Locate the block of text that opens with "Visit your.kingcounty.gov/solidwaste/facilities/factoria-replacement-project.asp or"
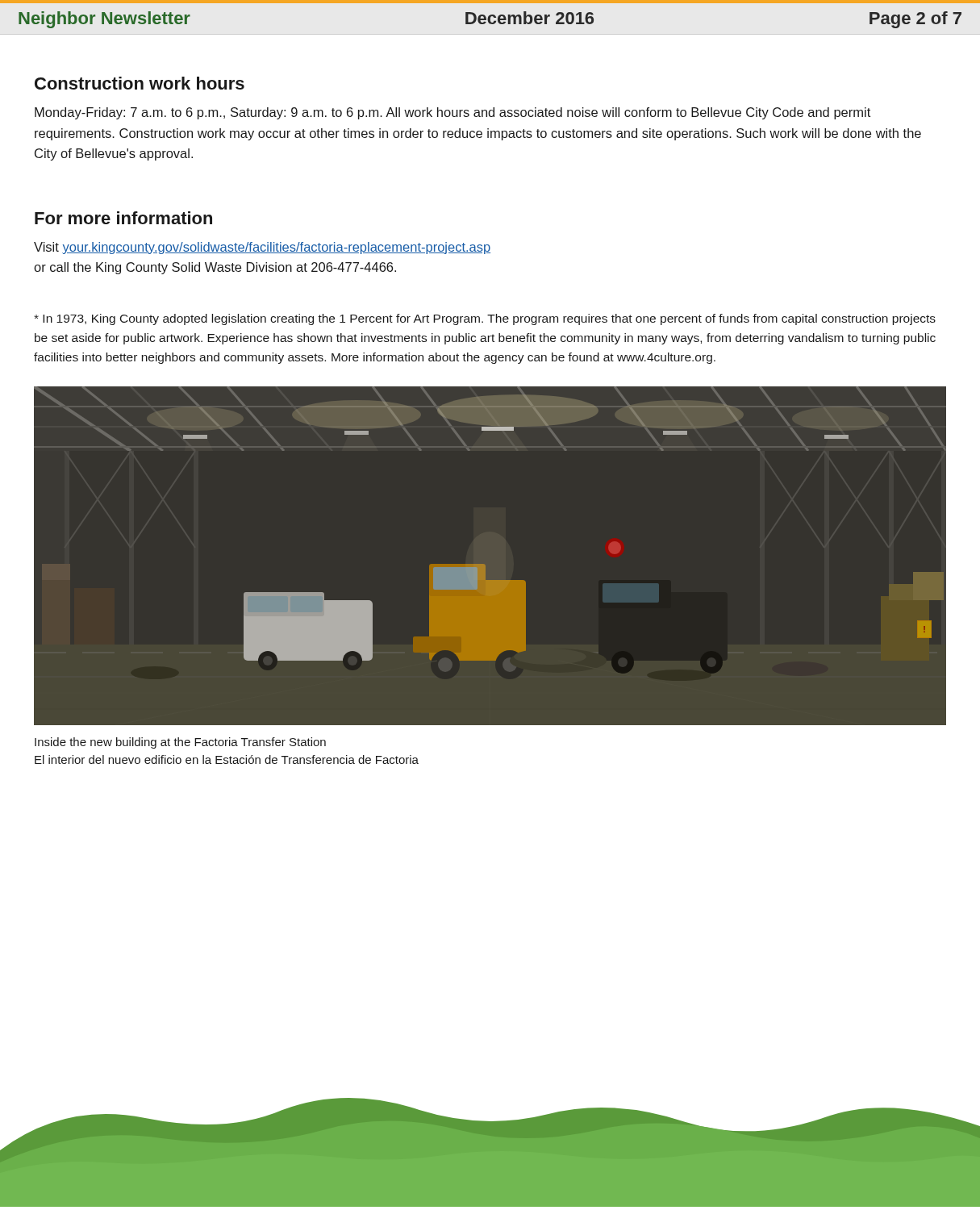Screen dimensions: 1210x980 click(x=490, y=258)
